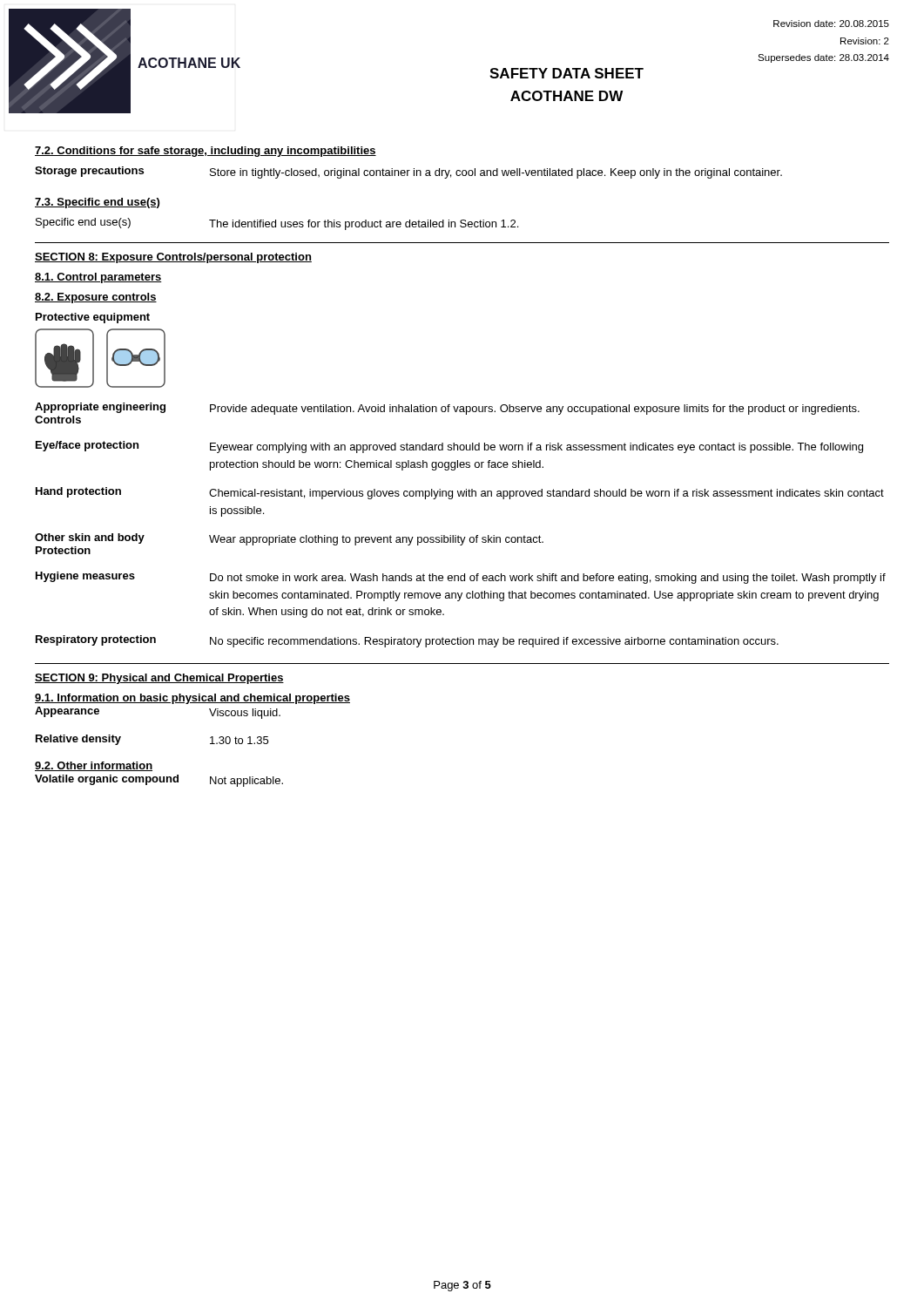The width and height of the screenshot is (924, 1307).
Task: Select the text block starting "Relative density 1.30 to 1.35"
Action: (x=86, y=739)
